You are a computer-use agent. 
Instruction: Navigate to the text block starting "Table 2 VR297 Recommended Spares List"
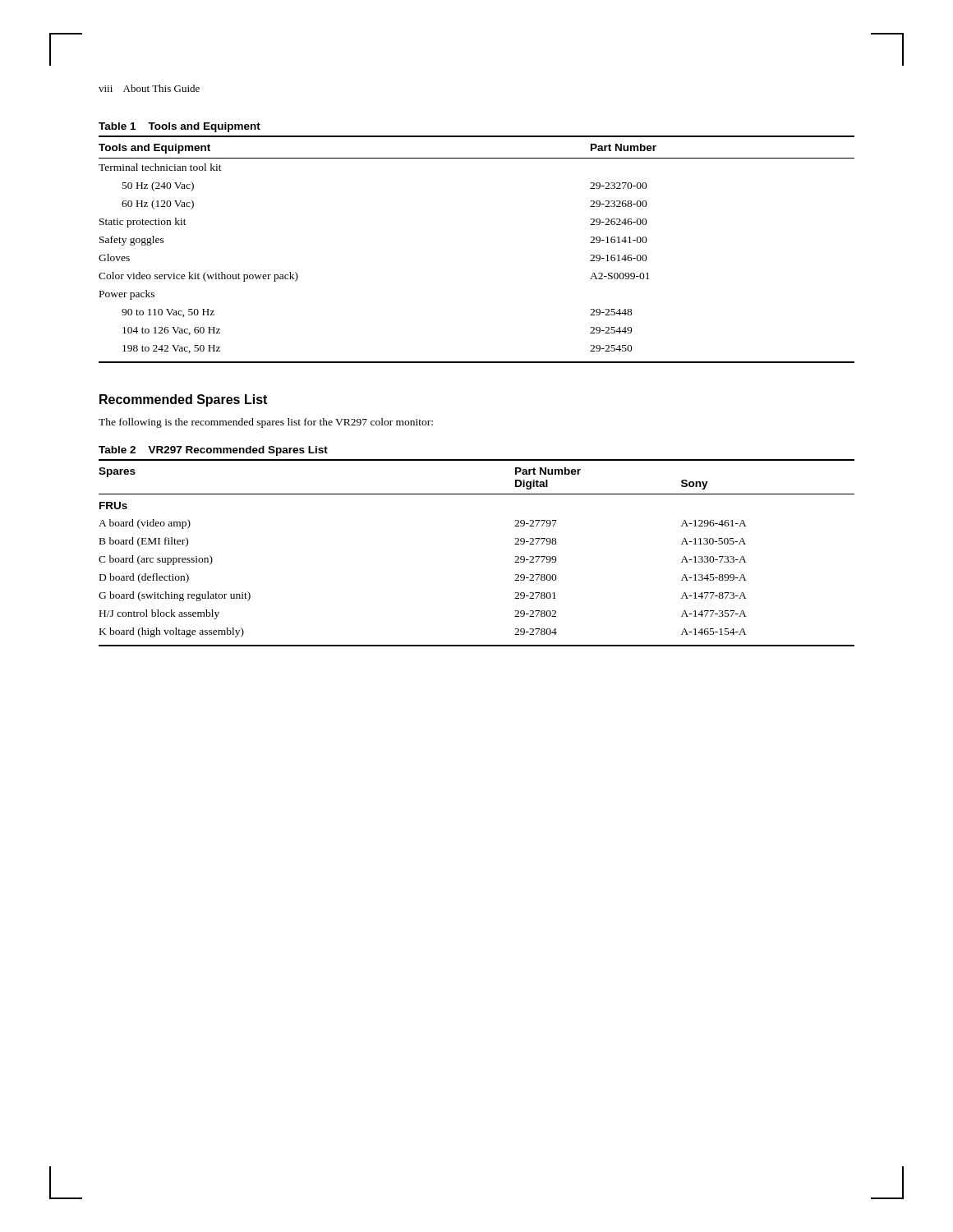[x=213, y=450]
